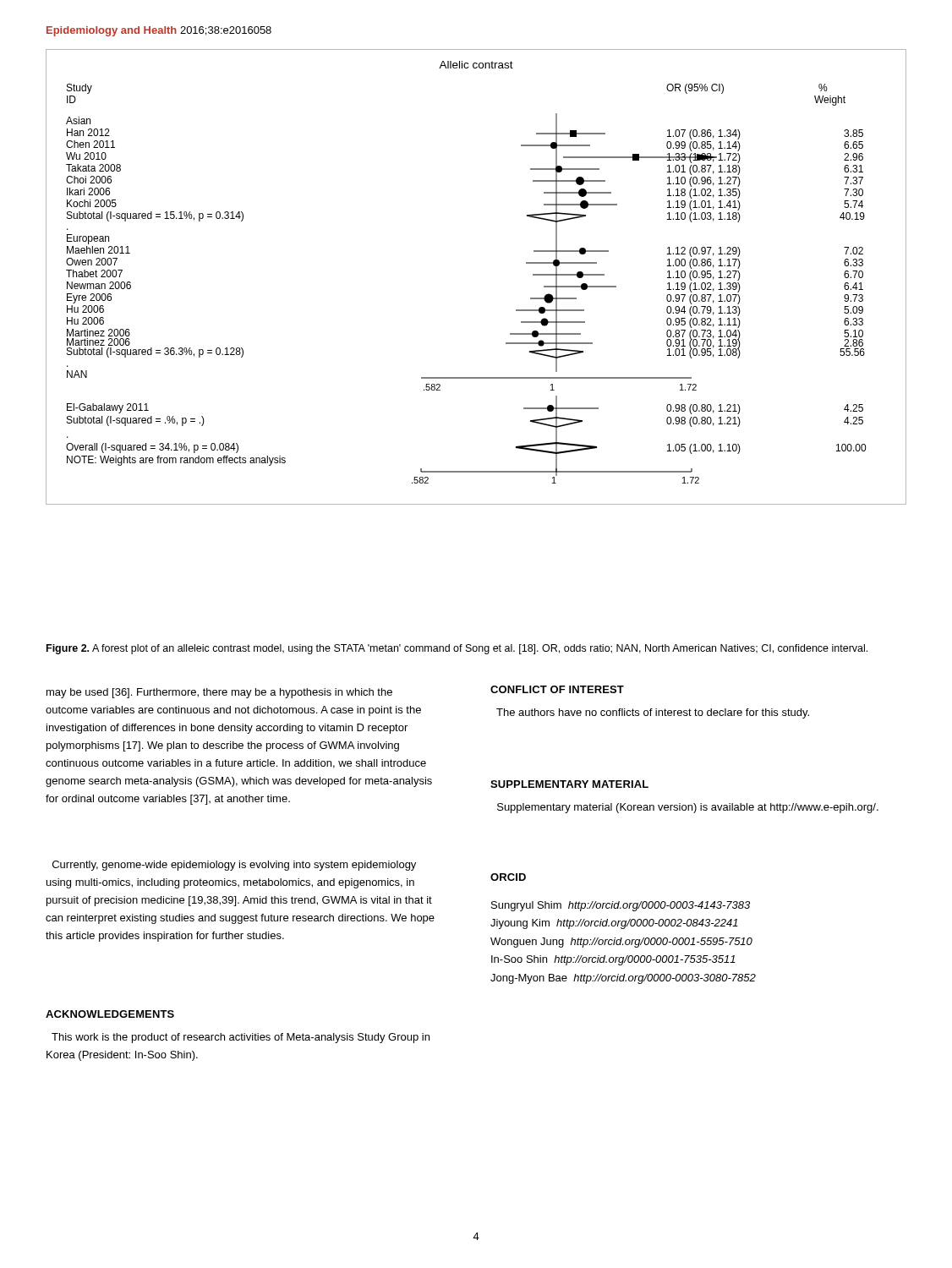Locate the text block starting "This work is the product of"
Screen dimensions: 1268x952
tap(238, 1046)
